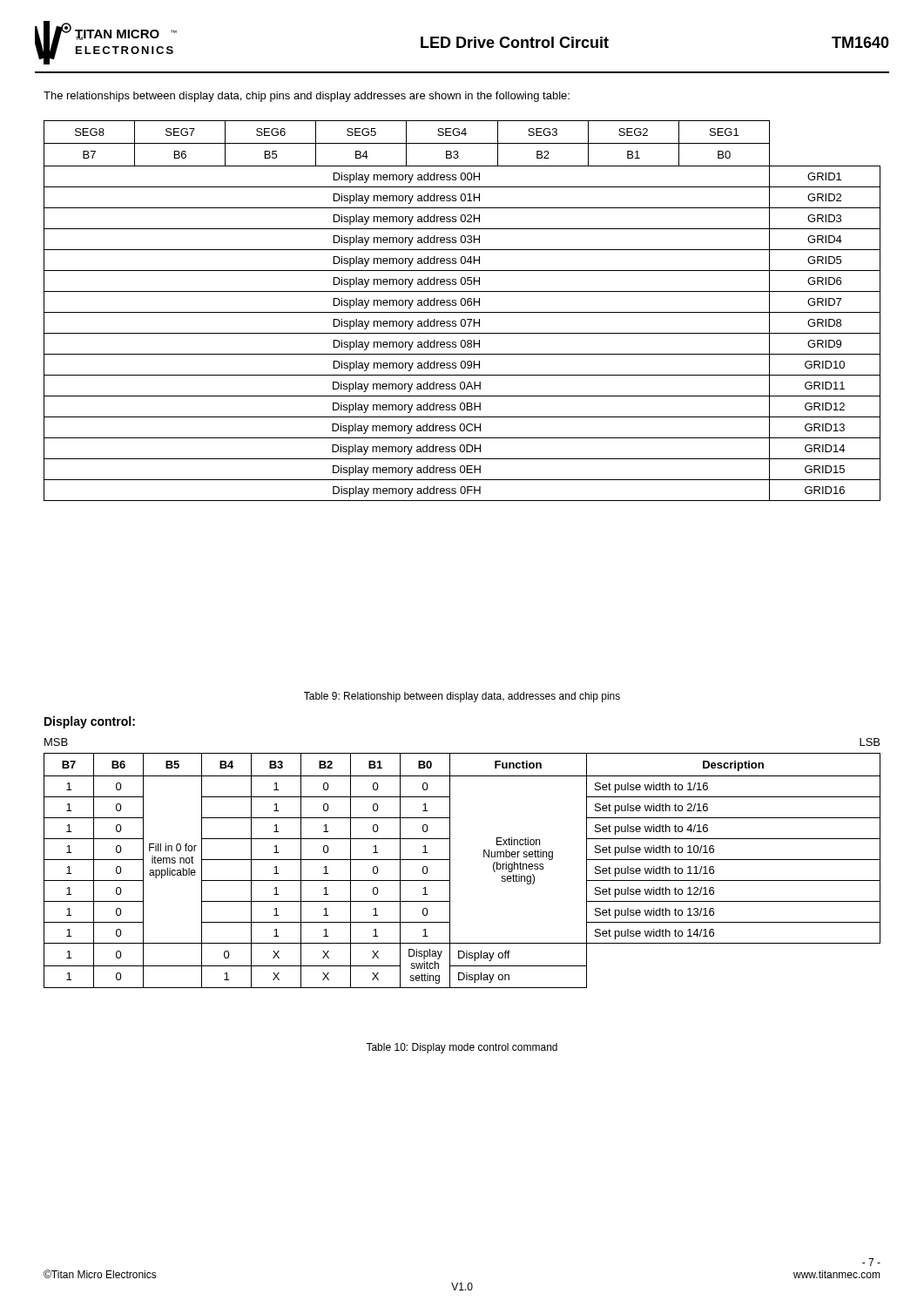The image size is (924, 1307).
Task: Select the table that reads "Display memory address 07H"
Action: (x=462, y=311)
